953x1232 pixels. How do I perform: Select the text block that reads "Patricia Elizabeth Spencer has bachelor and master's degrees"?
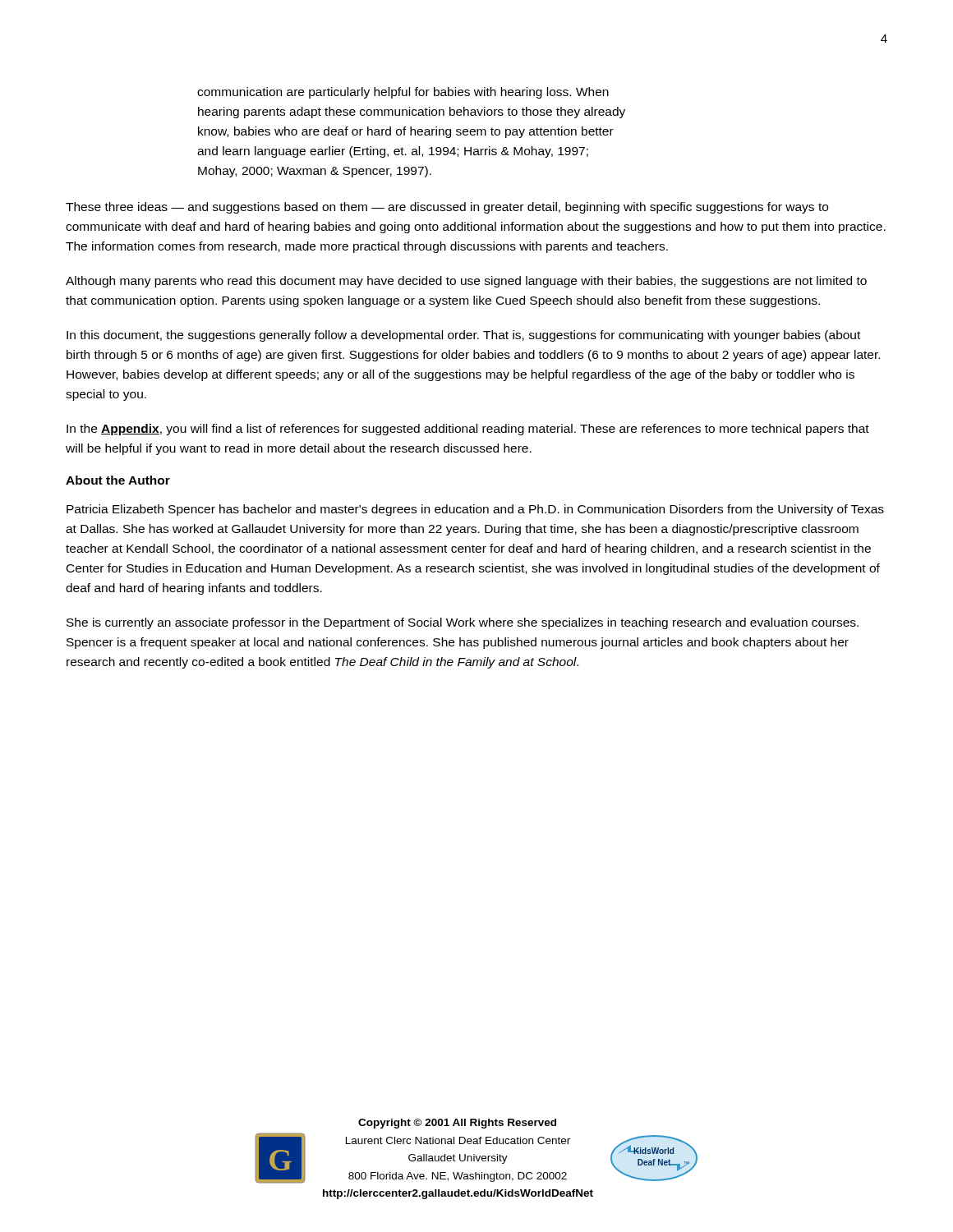476,549
